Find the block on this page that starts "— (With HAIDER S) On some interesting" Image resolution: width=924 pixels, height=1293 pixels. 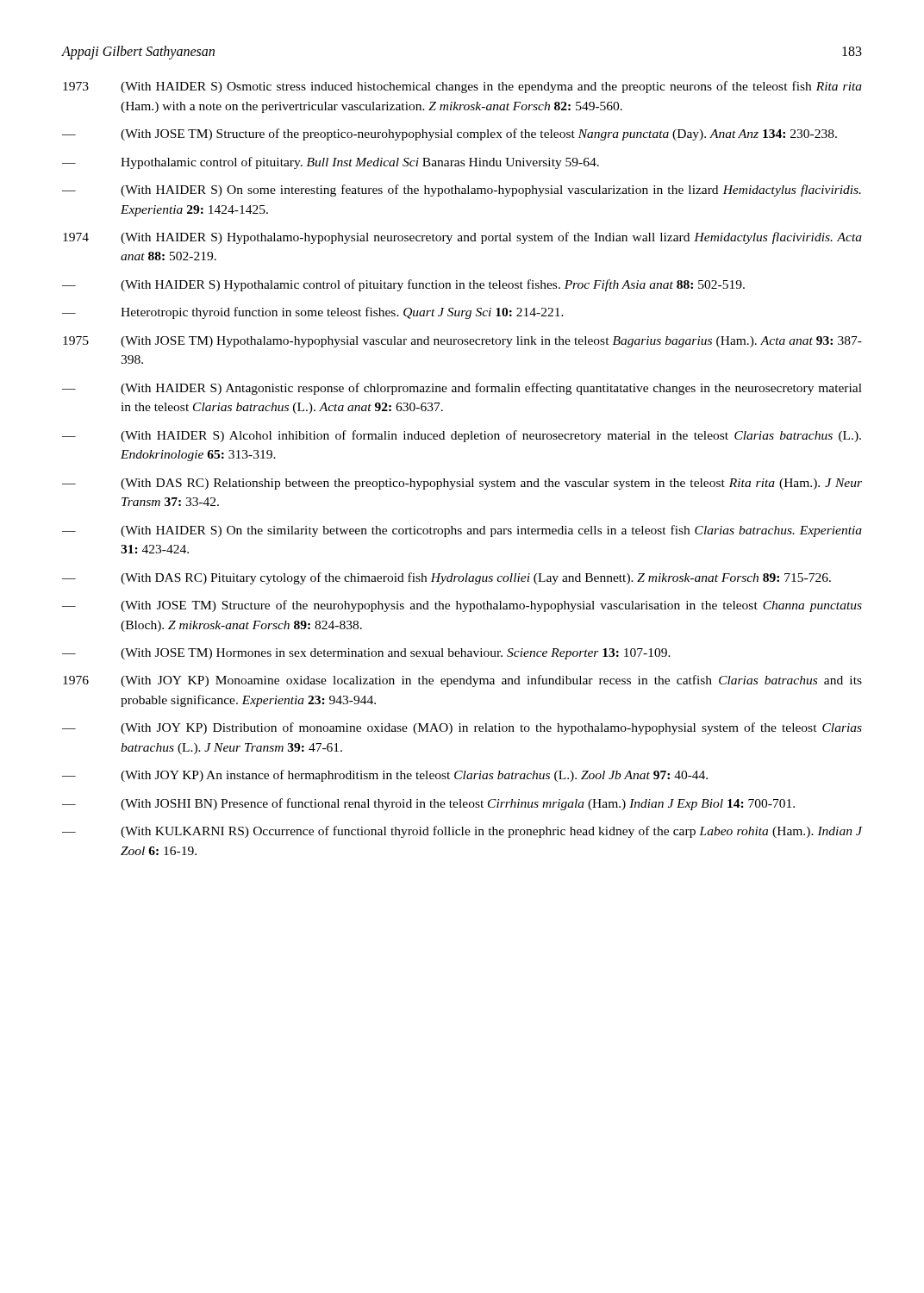click(x=462, y=204)
